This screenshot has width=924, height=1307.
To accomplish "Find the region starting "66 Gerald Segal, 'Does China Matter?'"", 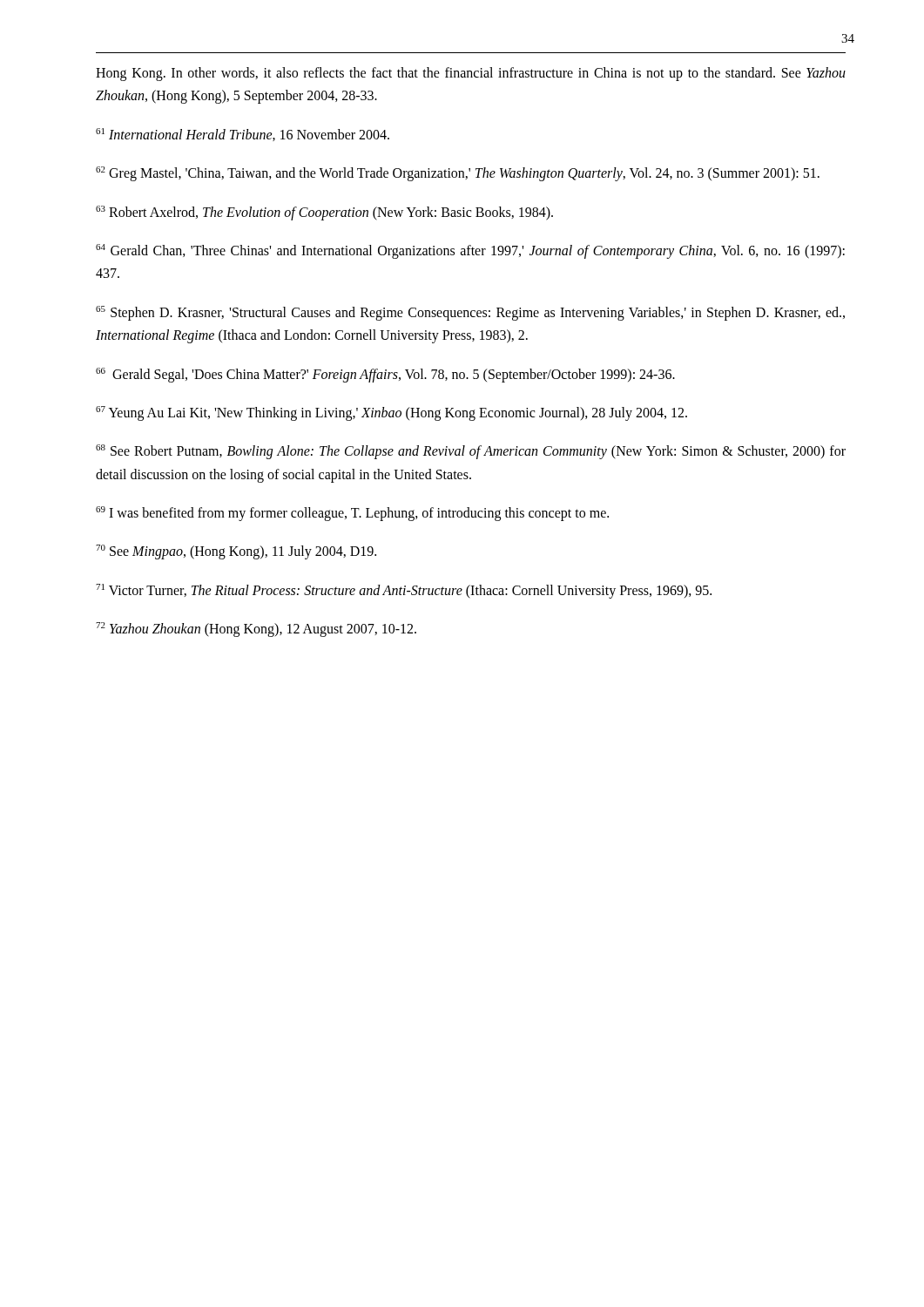I will coord(386,373).
